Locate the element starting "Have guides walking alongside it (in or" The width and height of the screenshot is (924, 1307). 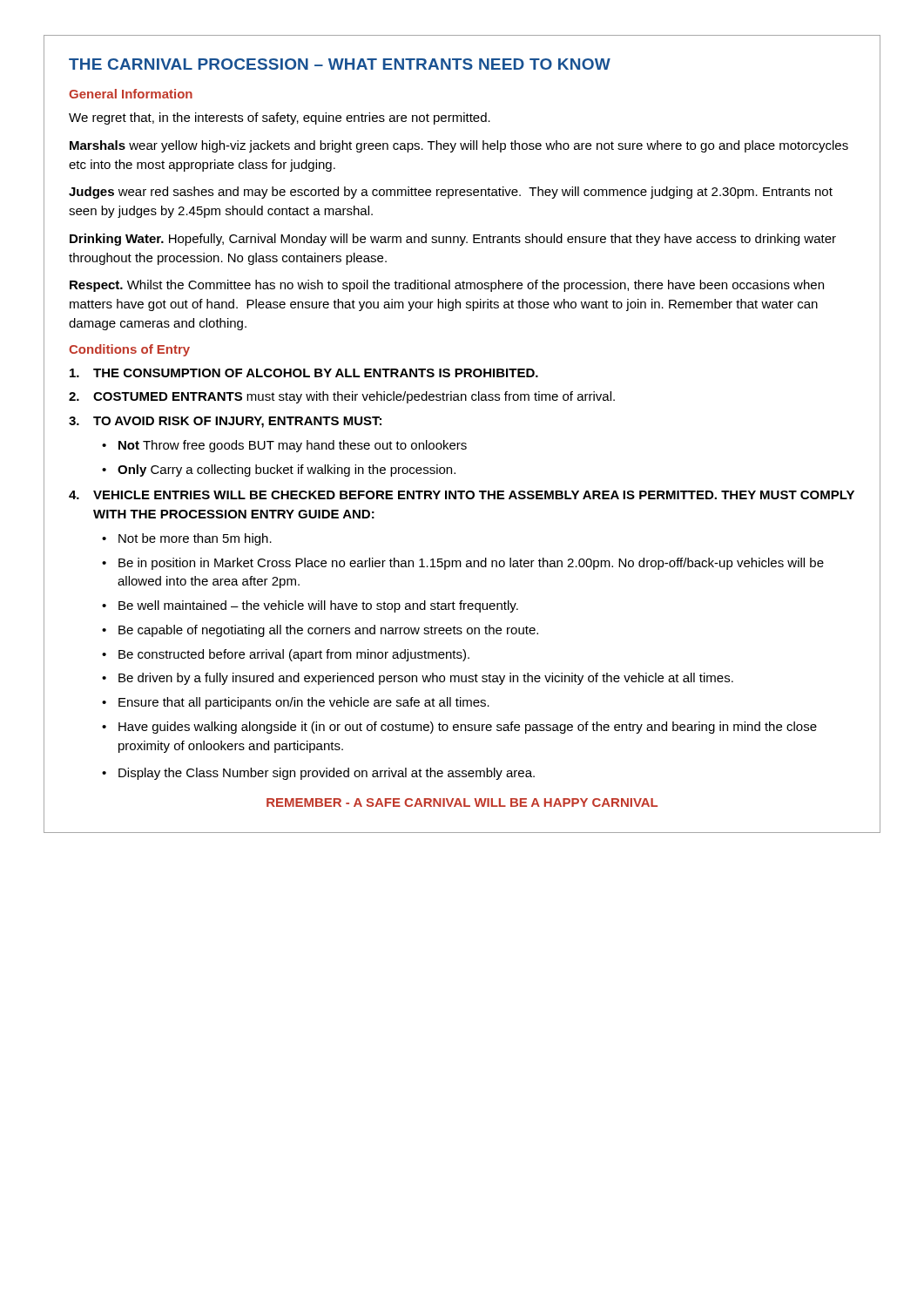467,736
